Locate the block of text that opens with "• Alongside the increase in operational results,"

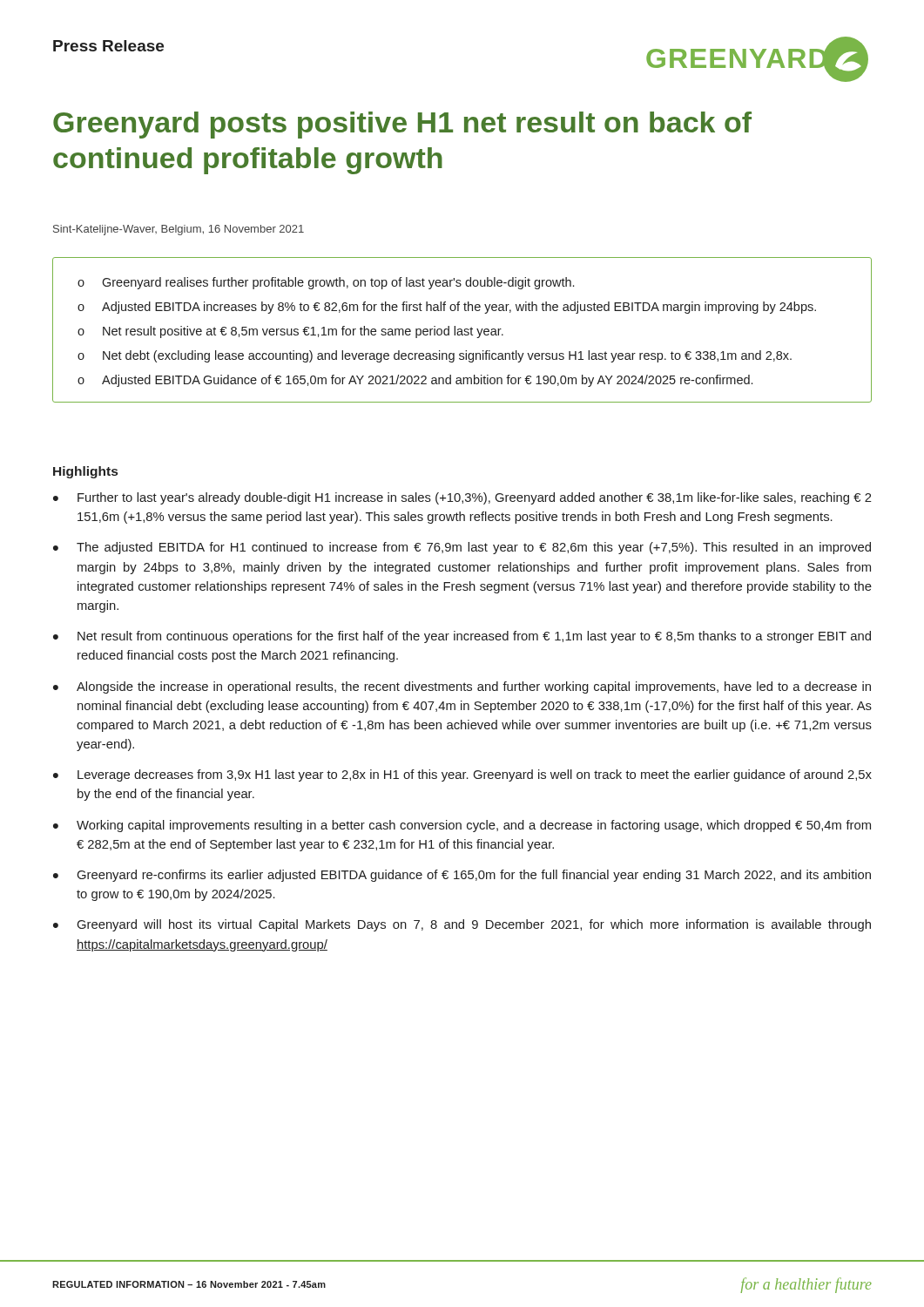point(462,715)
